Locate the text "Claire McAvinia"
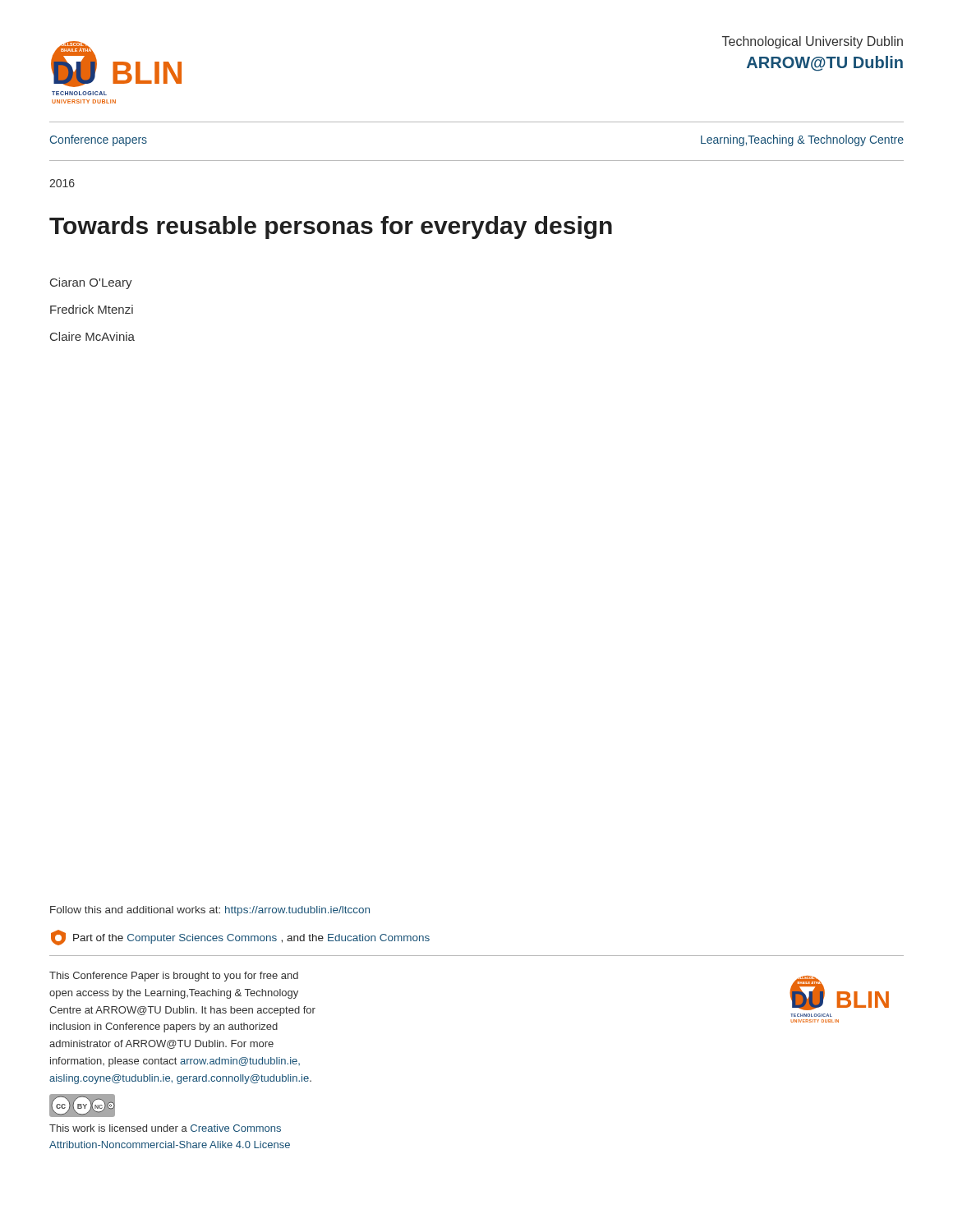The width and height of the screenshot is (953, 1232). (92, 336)
